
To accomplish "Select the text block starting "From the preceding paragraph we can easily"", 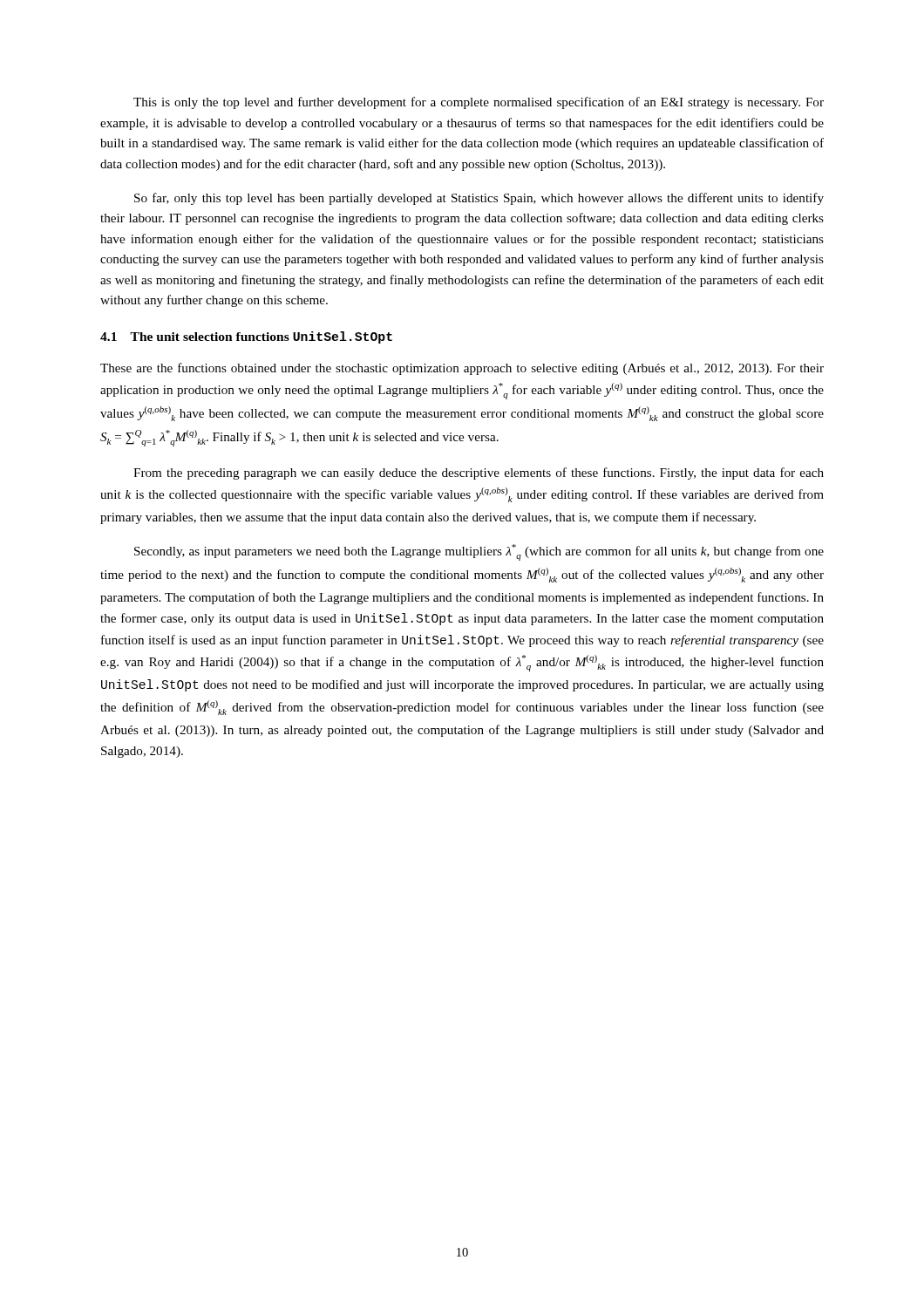I will point(462,494).
